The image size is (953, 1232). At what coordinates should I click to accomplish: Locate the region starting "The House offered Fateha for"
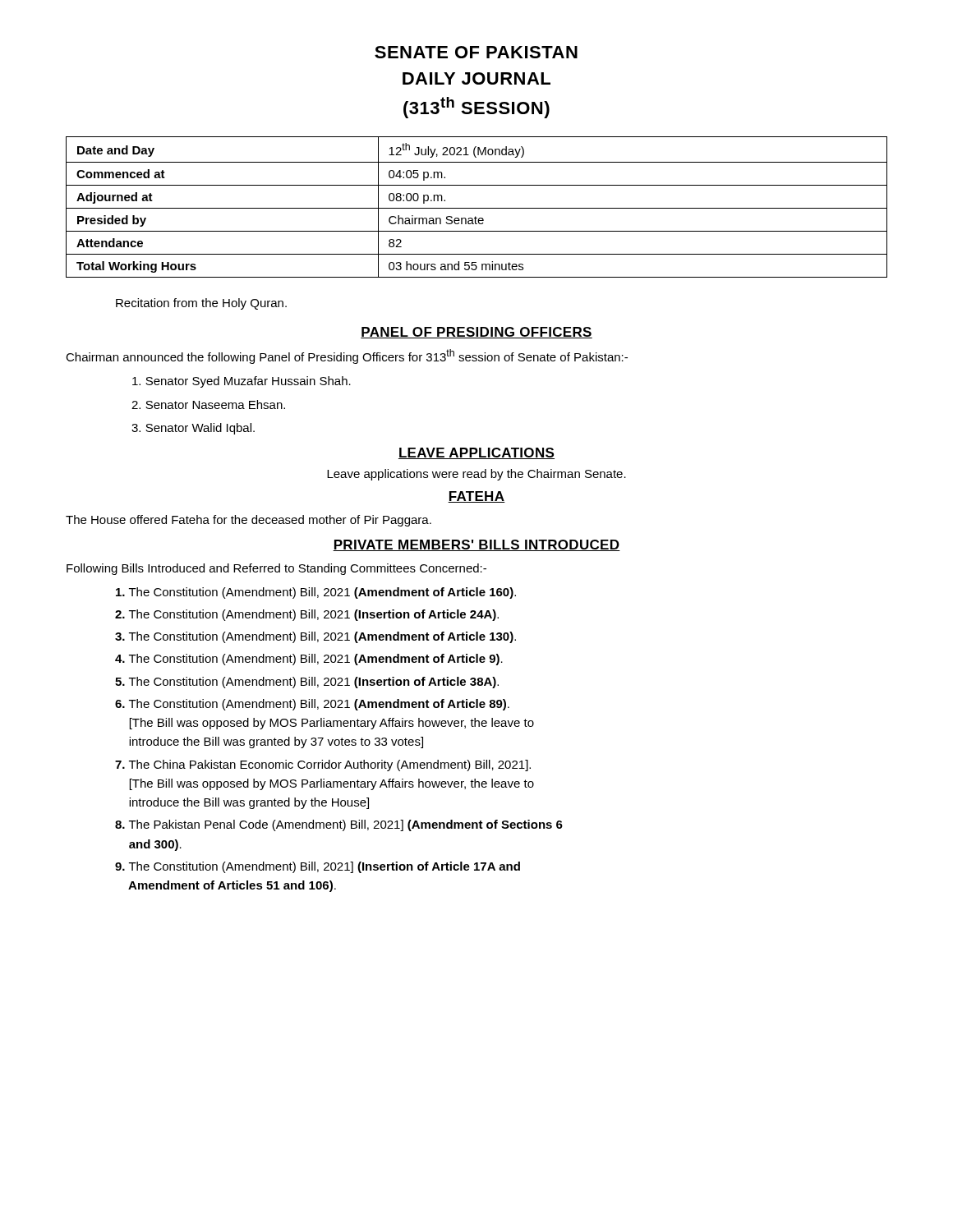click(x=249, y=519)
